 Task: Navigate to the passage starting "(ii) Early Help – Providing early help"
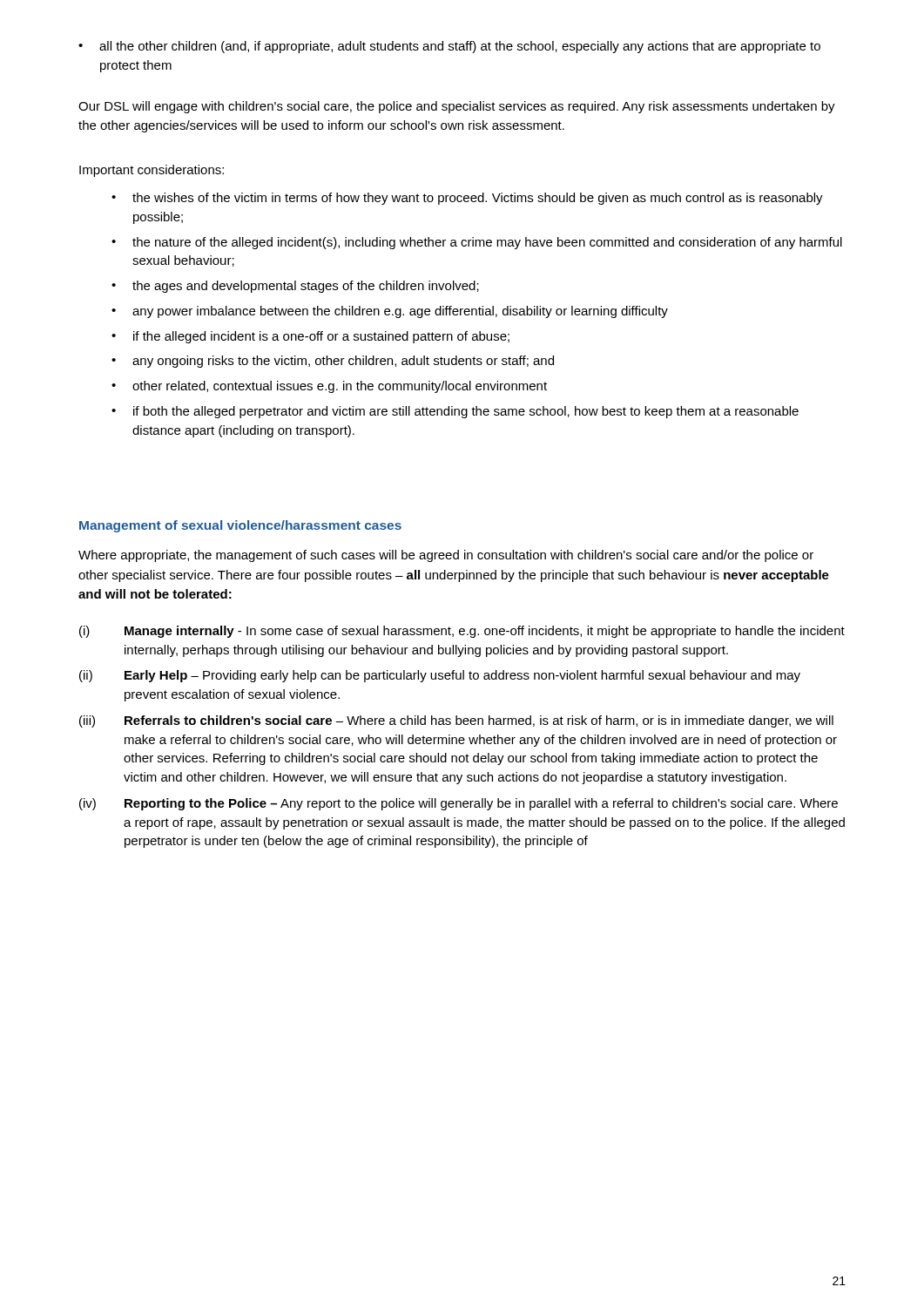tap(462, 685)
